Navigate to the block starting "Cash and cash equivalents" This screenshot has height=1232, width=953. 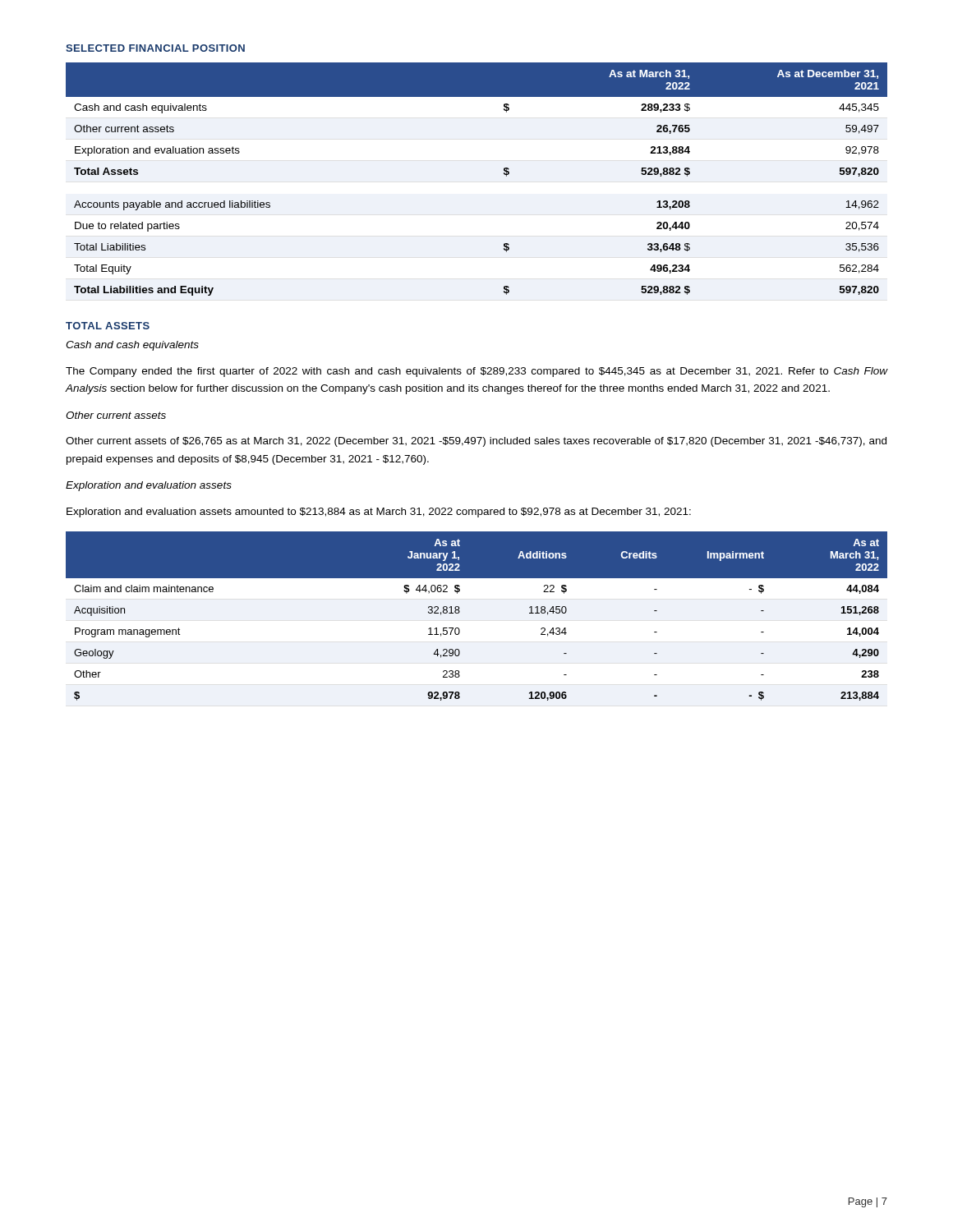pos(132,346)
